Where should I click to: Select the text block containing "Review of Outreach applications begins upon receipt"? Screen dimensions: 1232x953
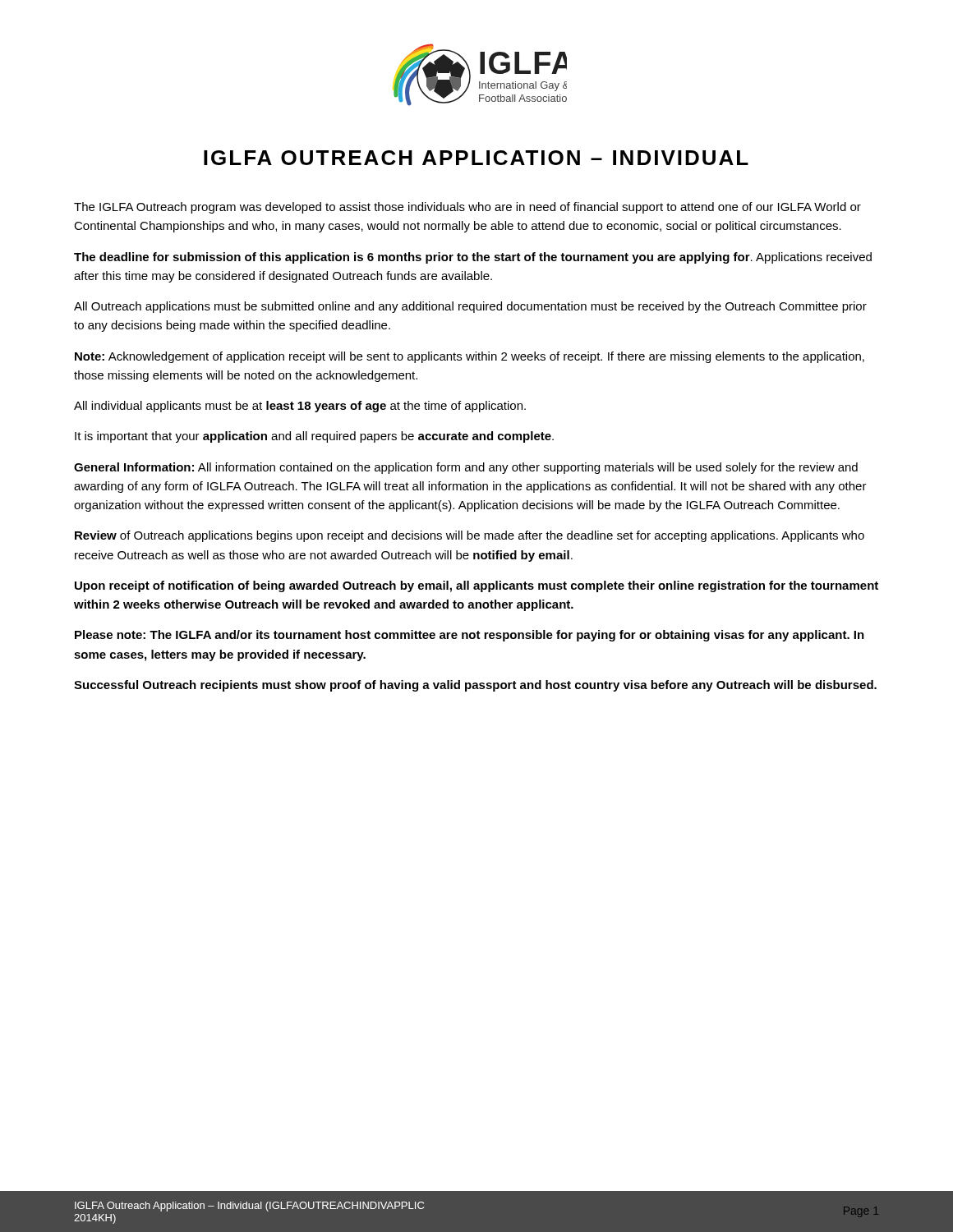469,545
